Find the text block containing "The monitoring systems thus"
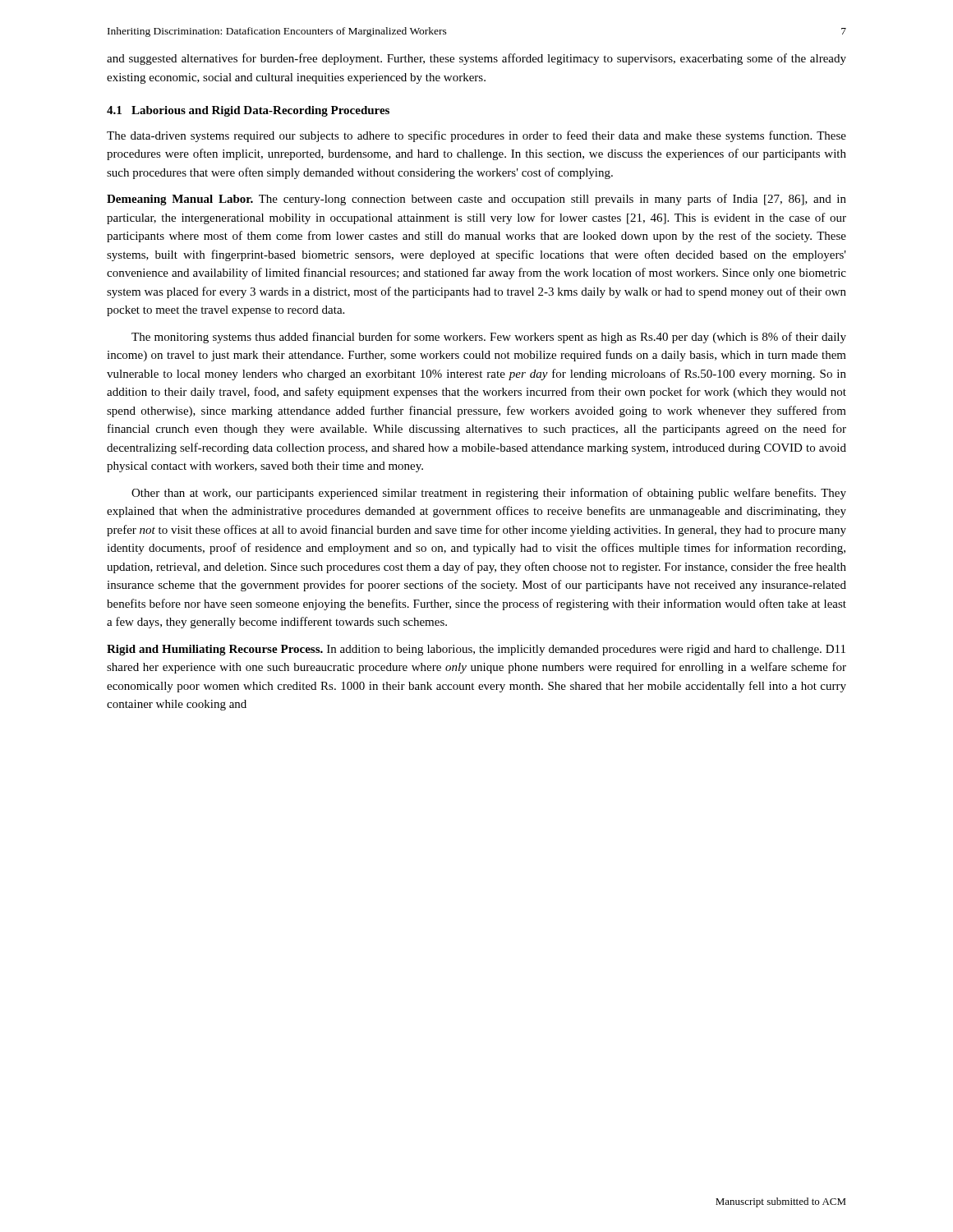 (476, 401)
